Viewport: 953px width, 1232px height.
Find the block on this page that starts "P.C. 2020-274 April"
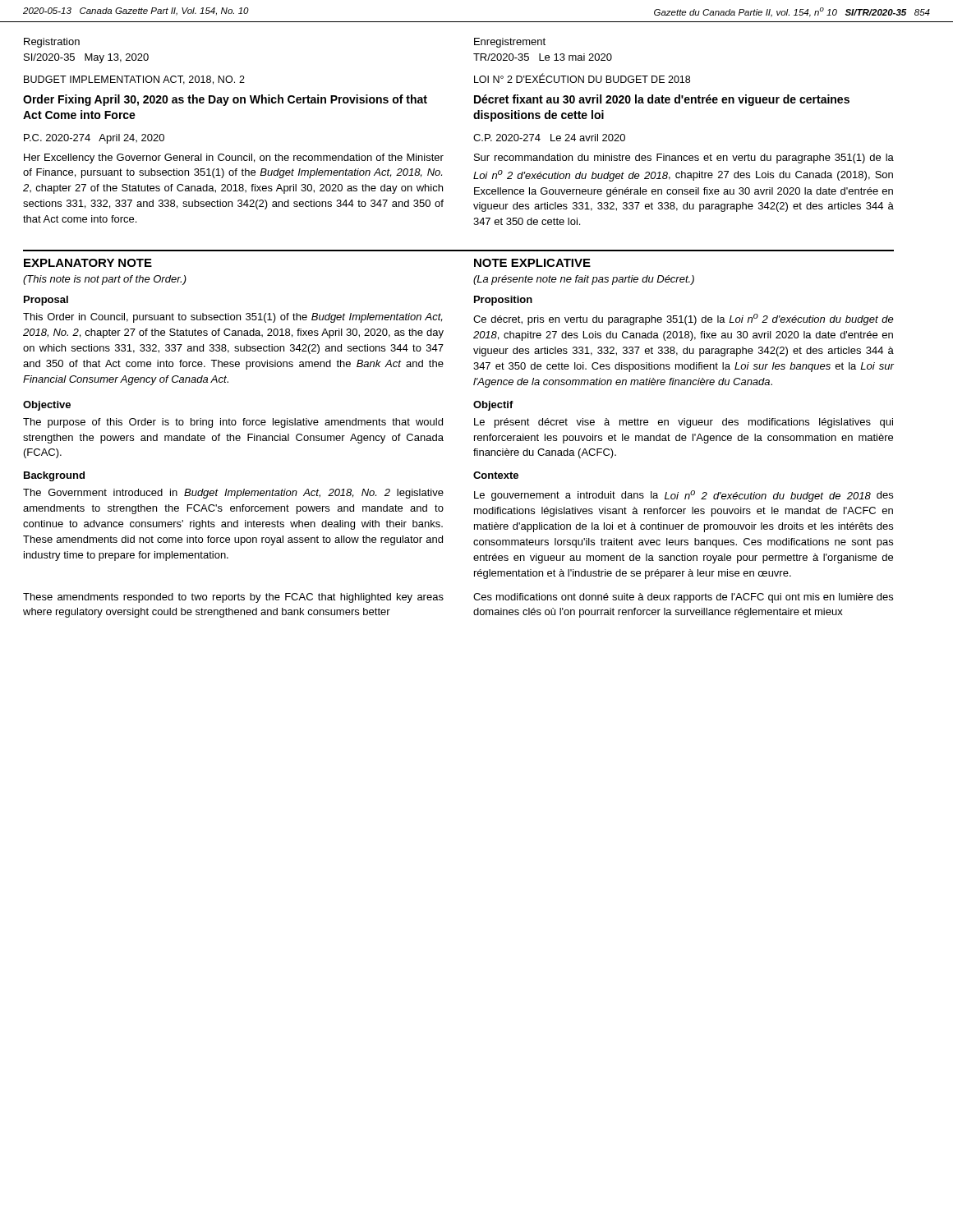click(94, 137)
